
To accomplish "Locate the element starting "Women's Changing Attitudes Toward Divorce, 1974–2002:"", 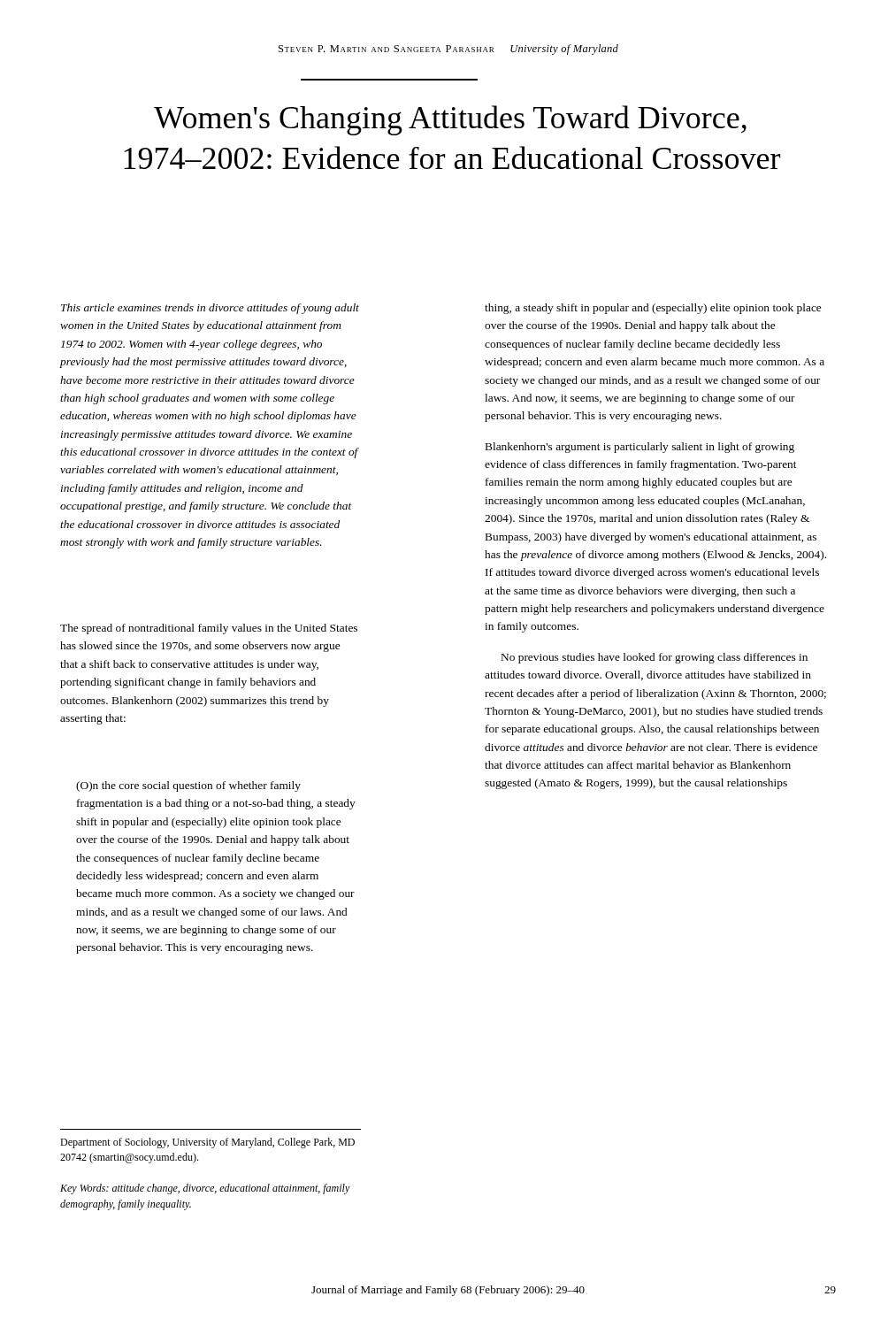I will tap(451, 138).
